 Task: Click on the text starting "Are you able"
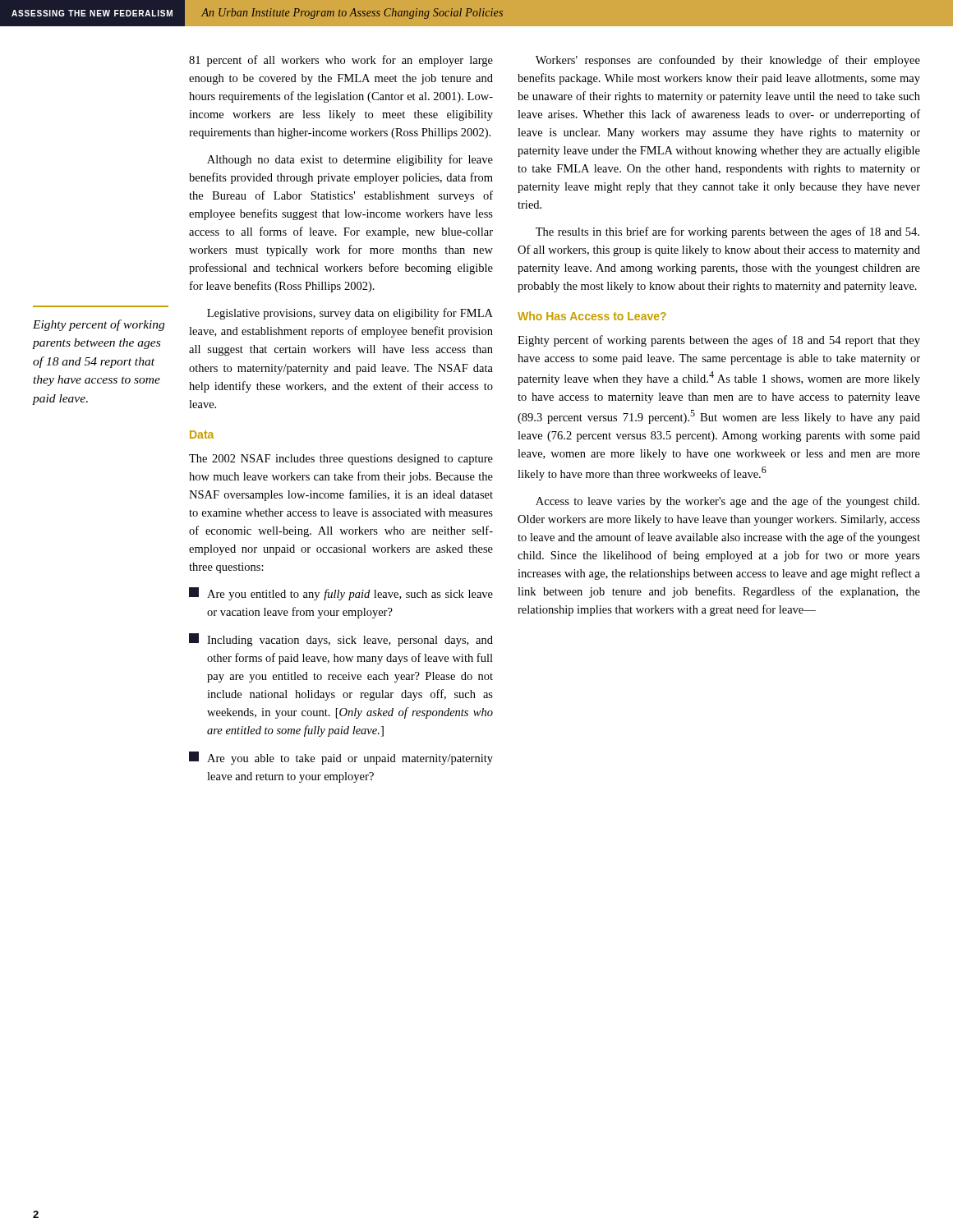pos(341,767)
